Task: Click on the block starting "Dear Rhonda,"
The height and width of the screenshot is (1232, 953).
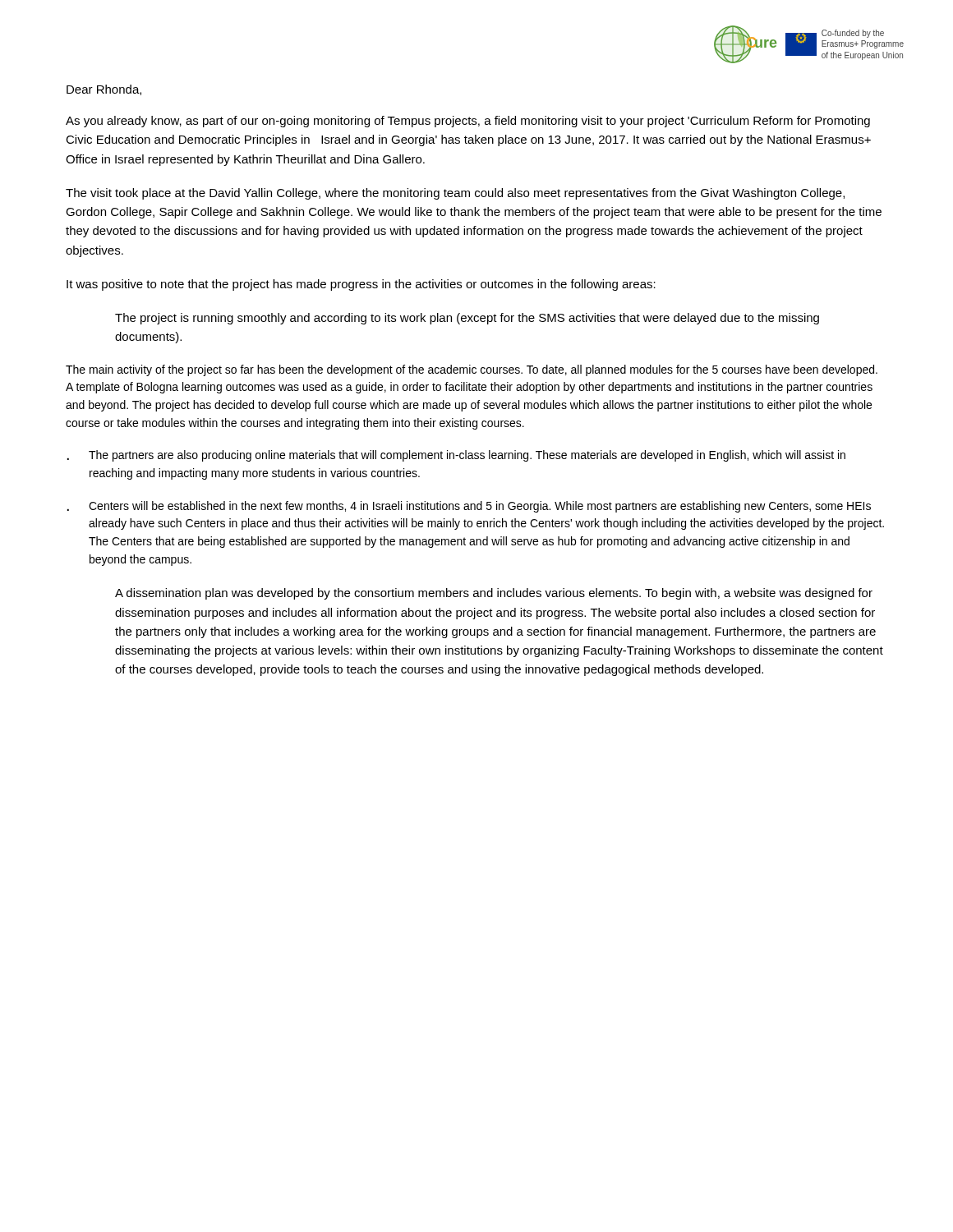Action: click(x=104, y=89)
